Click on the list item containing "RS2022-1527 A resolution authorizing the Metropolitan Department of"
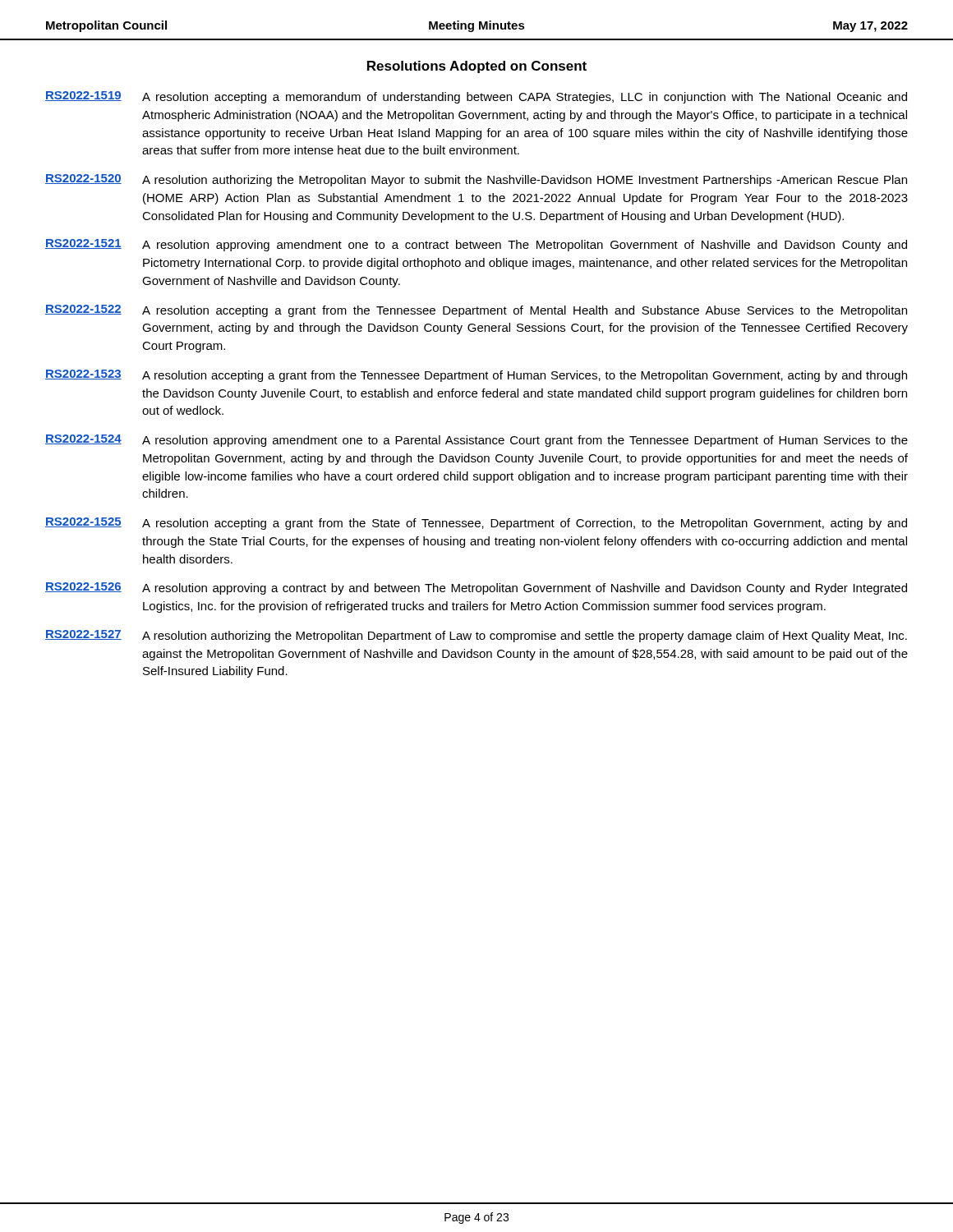953x1232 pixels. [x=476, y=653]
